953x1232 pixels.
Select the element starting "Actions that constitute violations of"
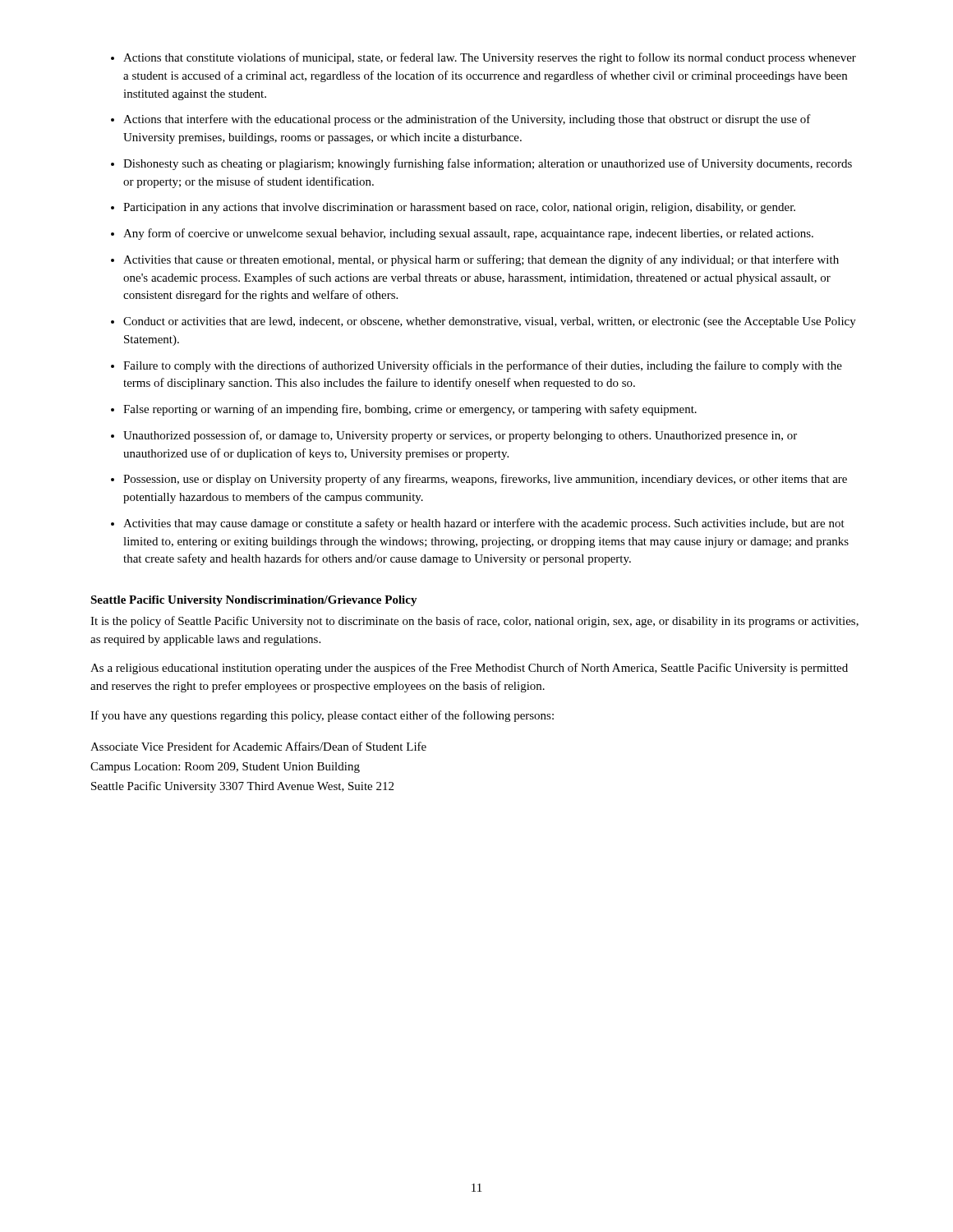(x=490, y=75)
